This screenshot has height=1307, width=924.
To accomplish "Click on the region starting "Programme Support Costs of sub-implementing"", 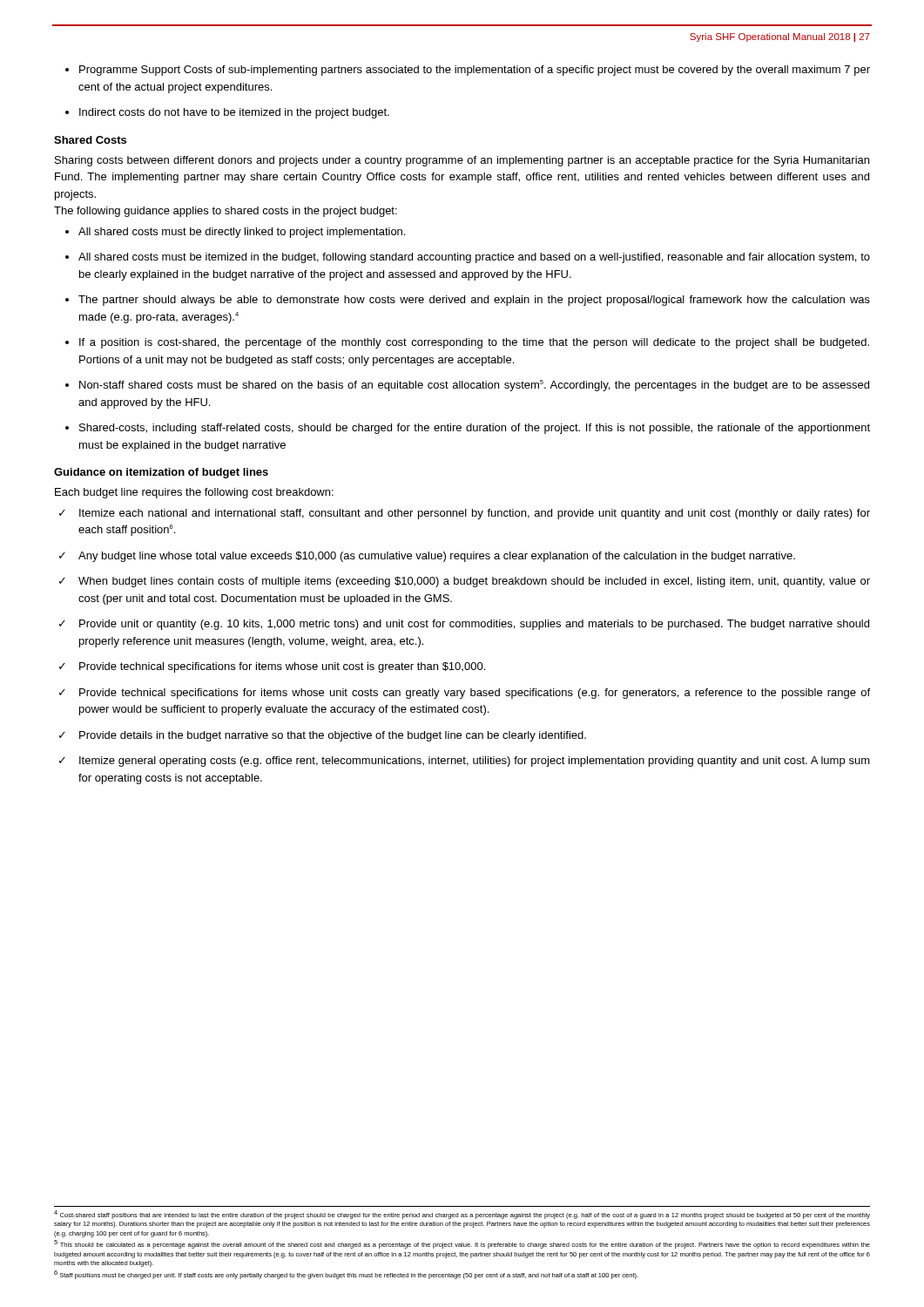I will click(474, 78).
